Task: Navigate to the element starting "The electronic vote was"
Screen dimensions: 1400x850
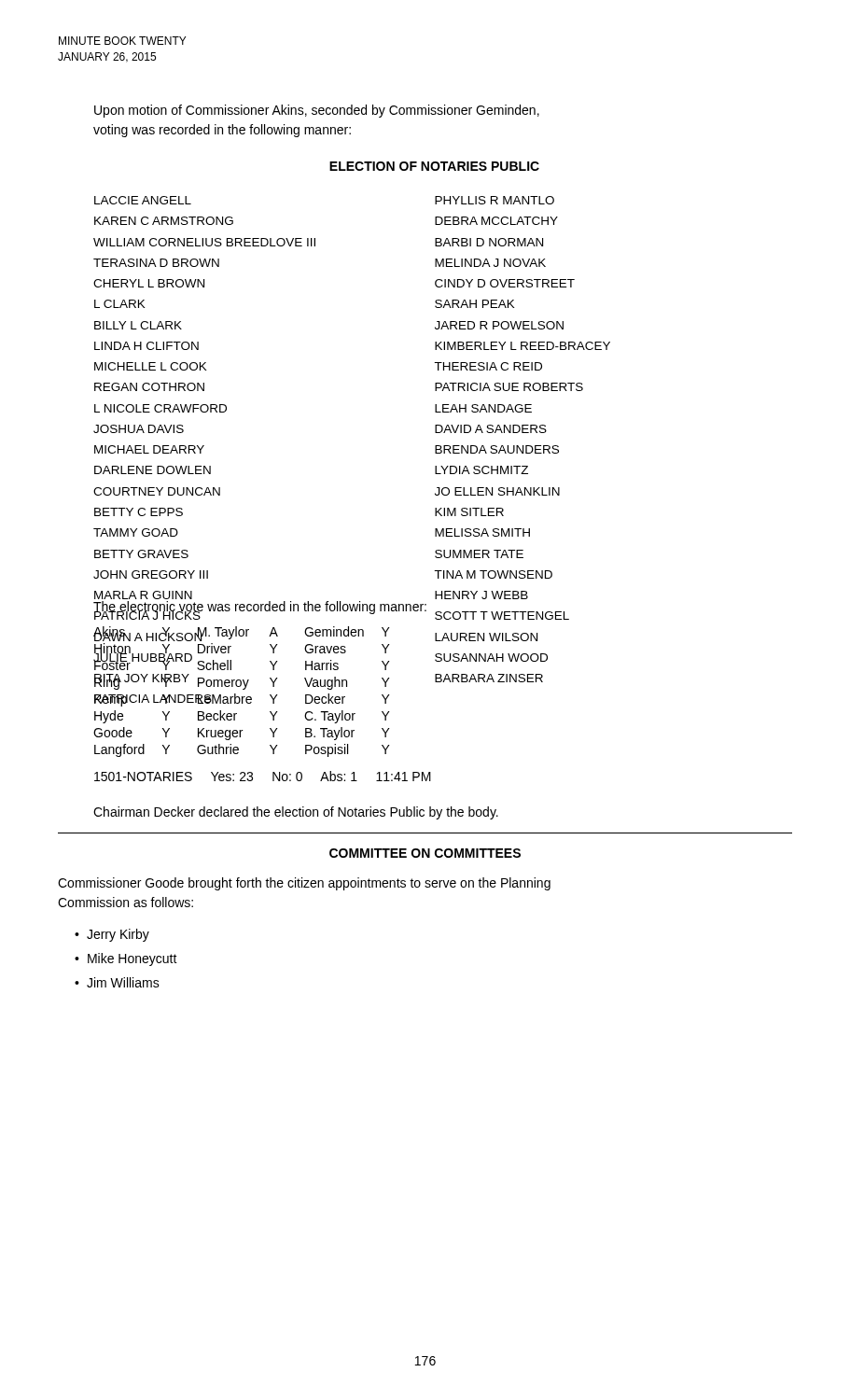Action: [x=260, y=607]
